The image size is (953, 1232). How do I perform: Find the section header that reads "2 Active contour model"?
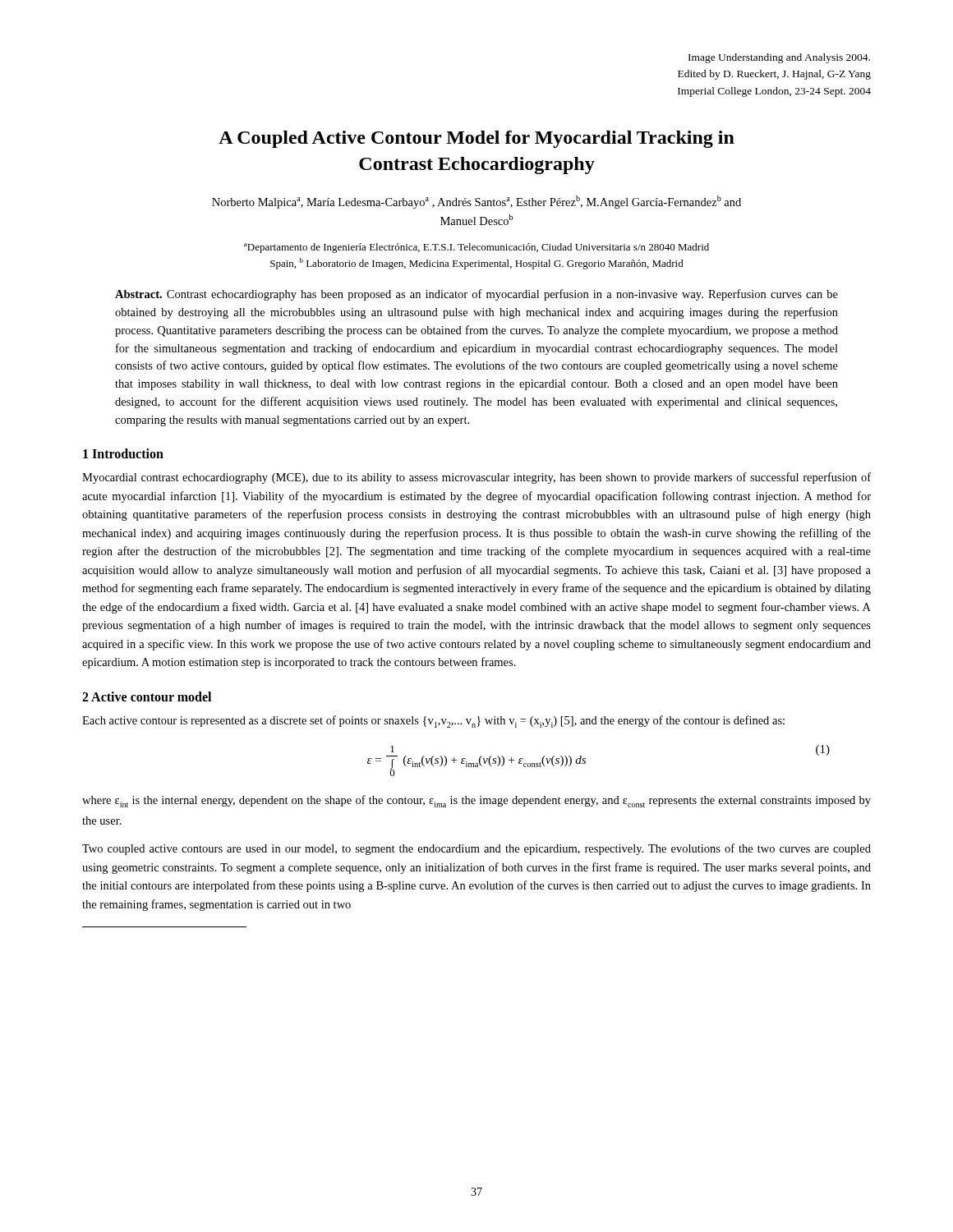pyautogui.click(x=147, y=697)
